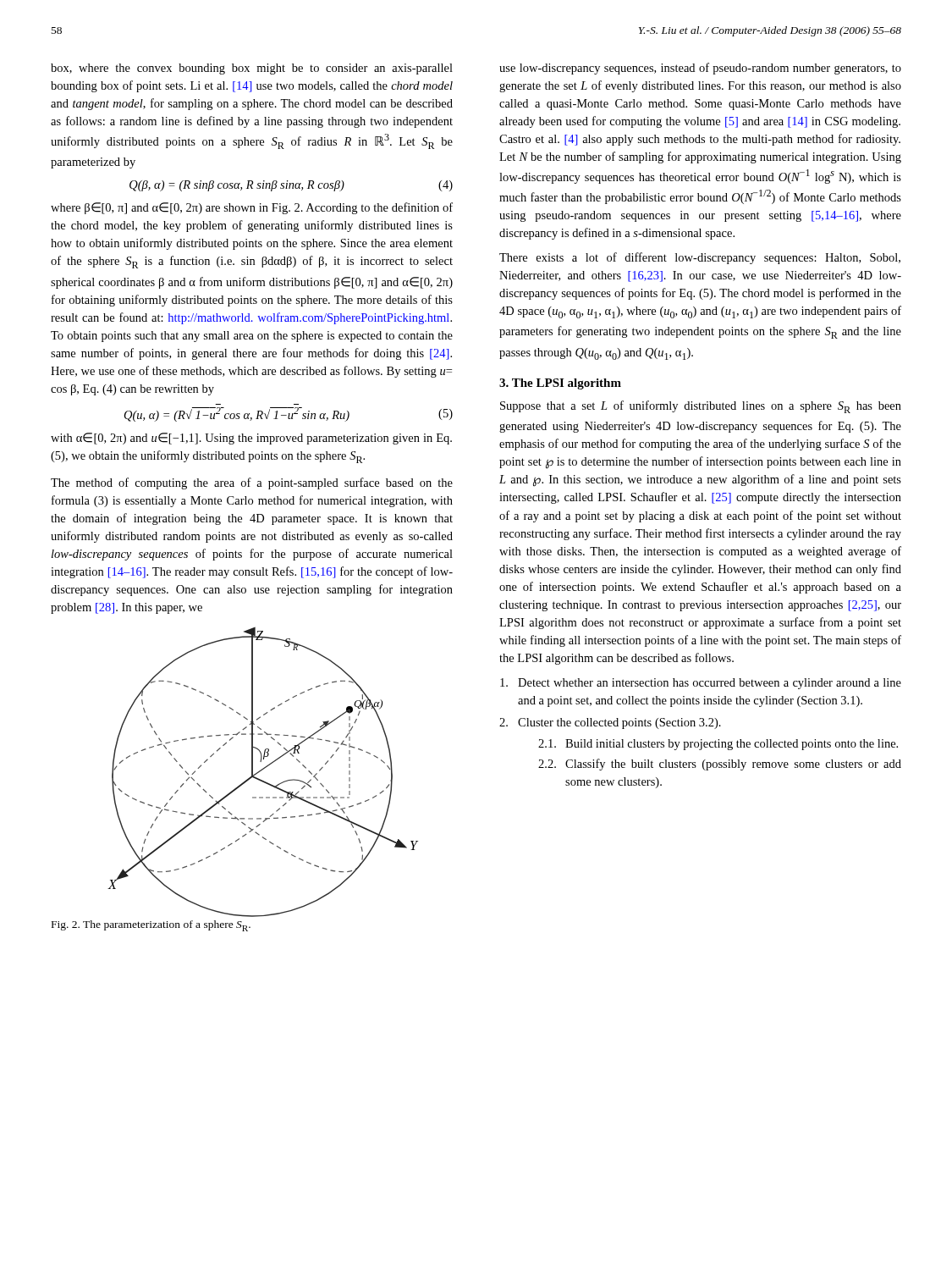The image size is (952, 1270).
Task: Locate the region starting "Q(β, α) = (R sinβ cosα,"
Action: (252, 185)
